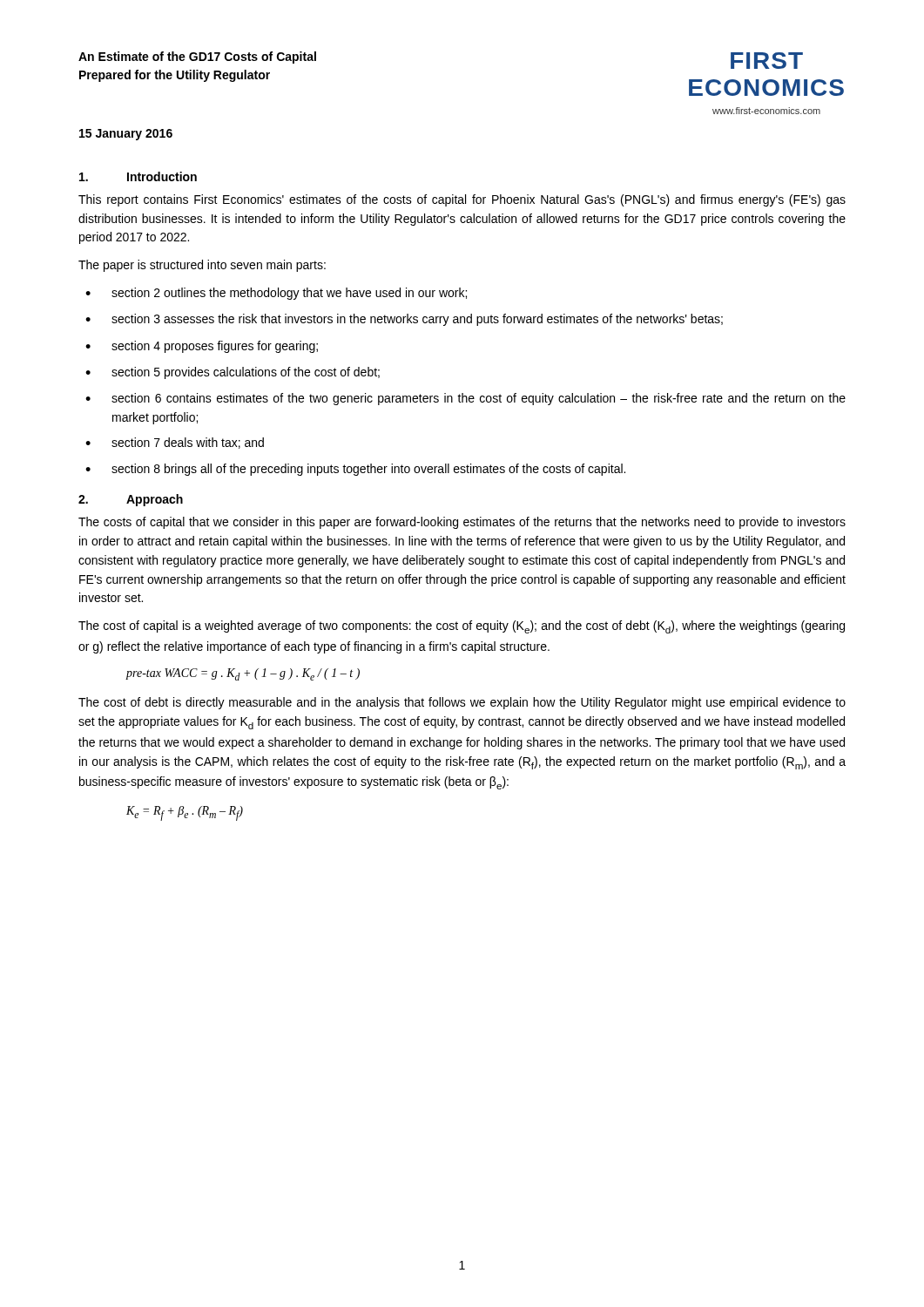Image resolution: width=924 pixels, height=1307 pixels.
Task: Click the title that begins "An Estimate of the GD17 Costs"
Action: point(287,66)
